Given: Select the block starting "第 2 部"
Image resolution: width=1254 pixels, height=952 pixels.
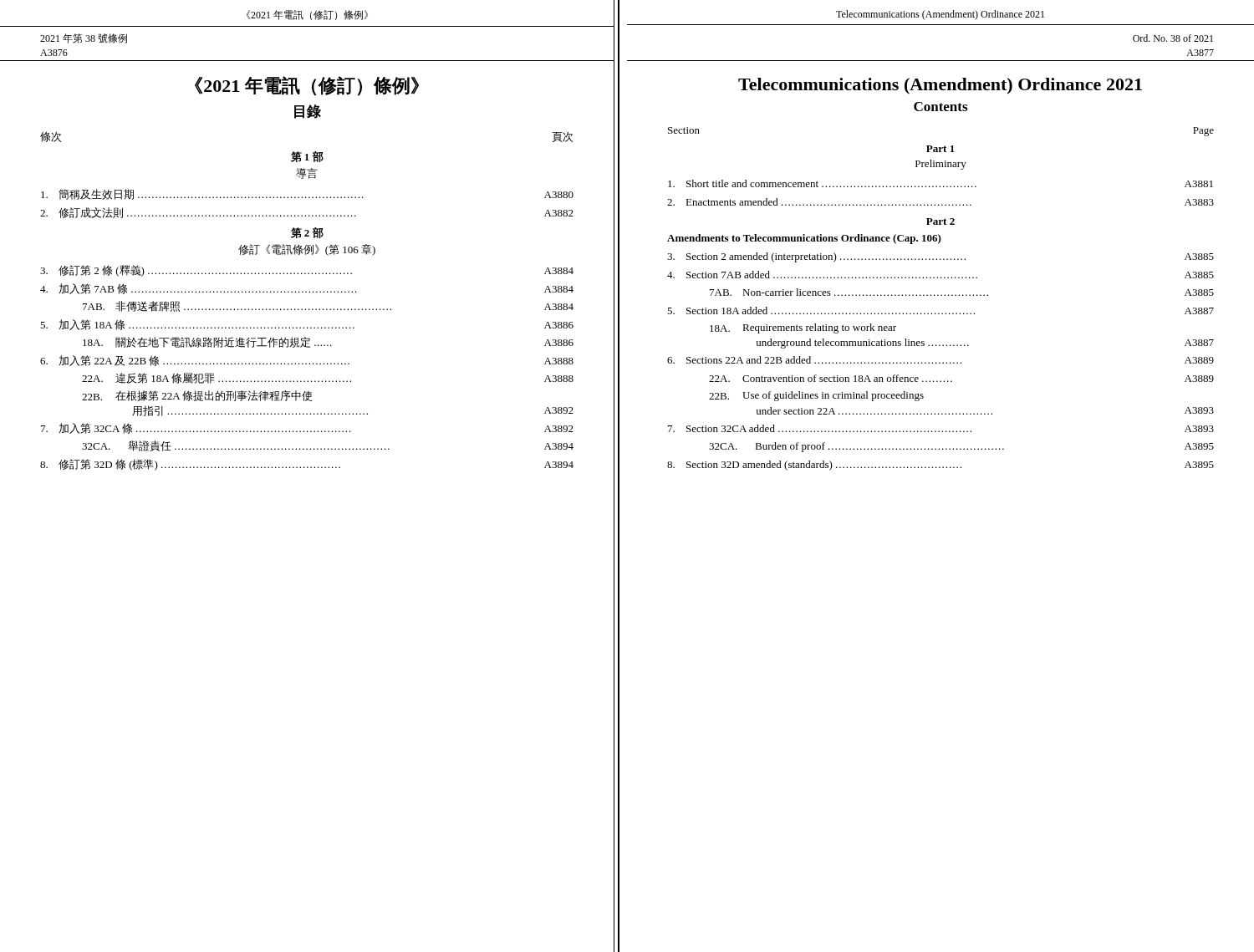Looking at the screenshot, I should point(307,233).
